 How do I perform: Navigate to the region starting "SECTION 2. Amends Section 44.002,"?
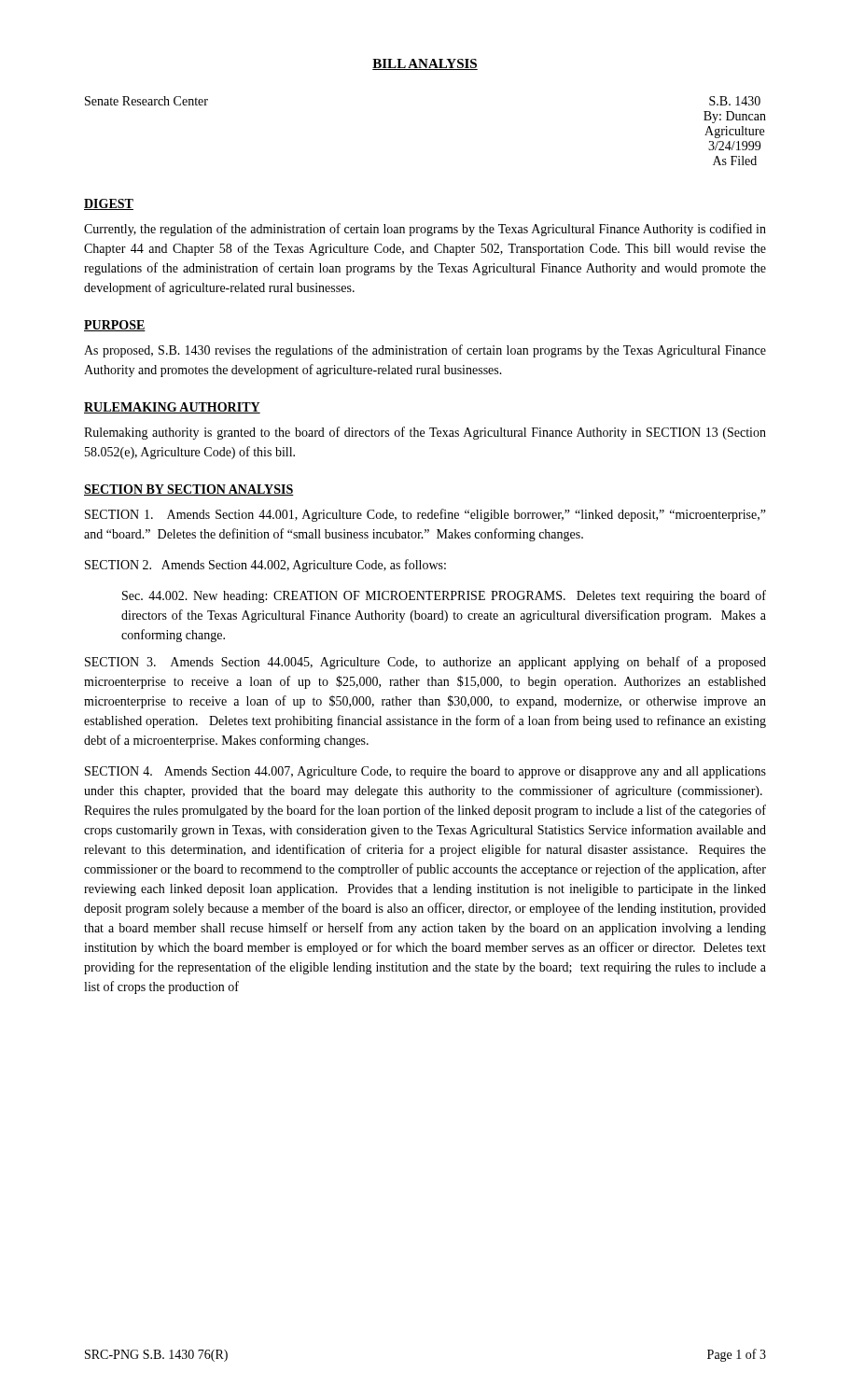(x=265, y=565)
